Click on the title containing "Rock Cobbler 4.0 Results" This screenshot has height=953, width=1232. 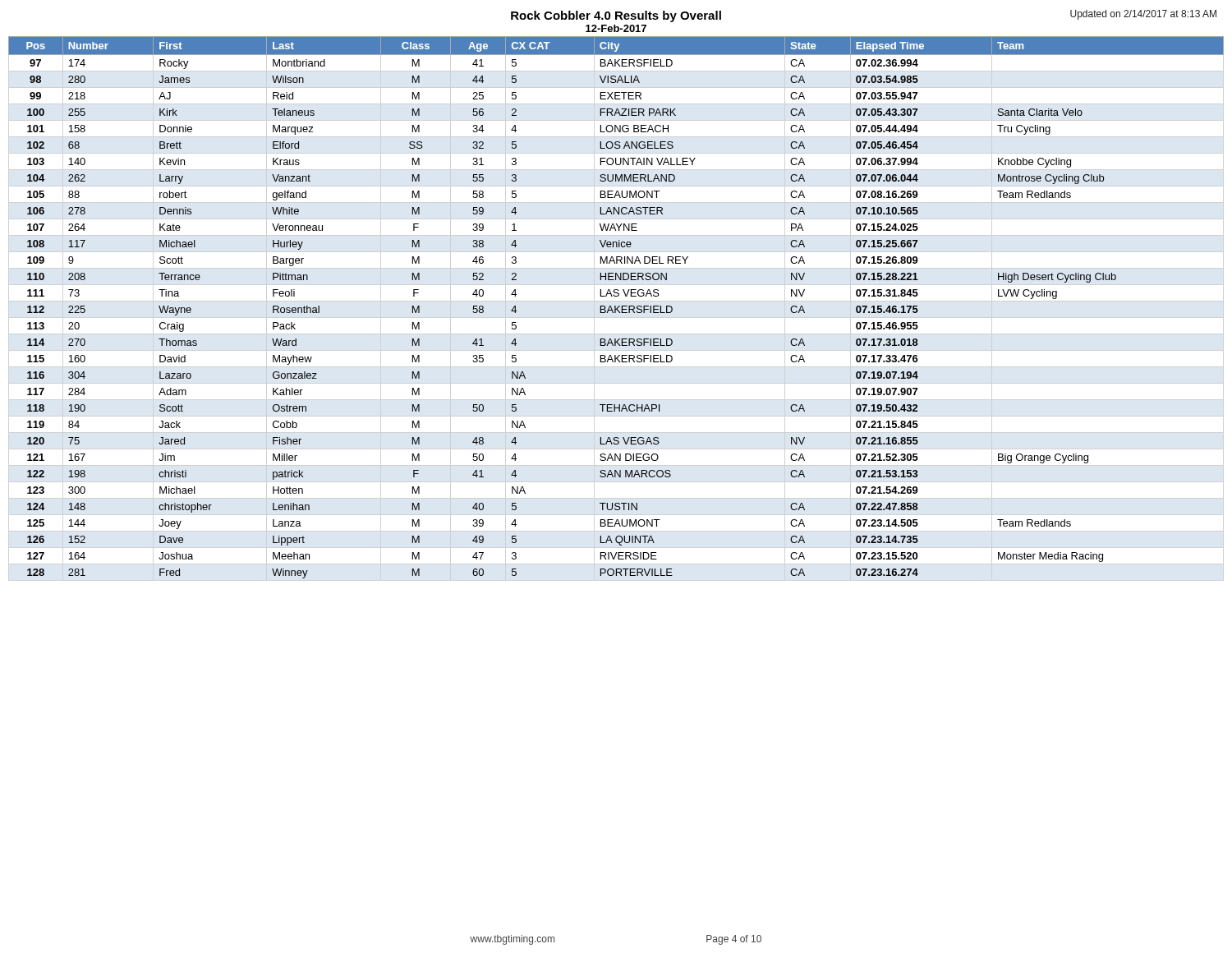click(616, 21)
